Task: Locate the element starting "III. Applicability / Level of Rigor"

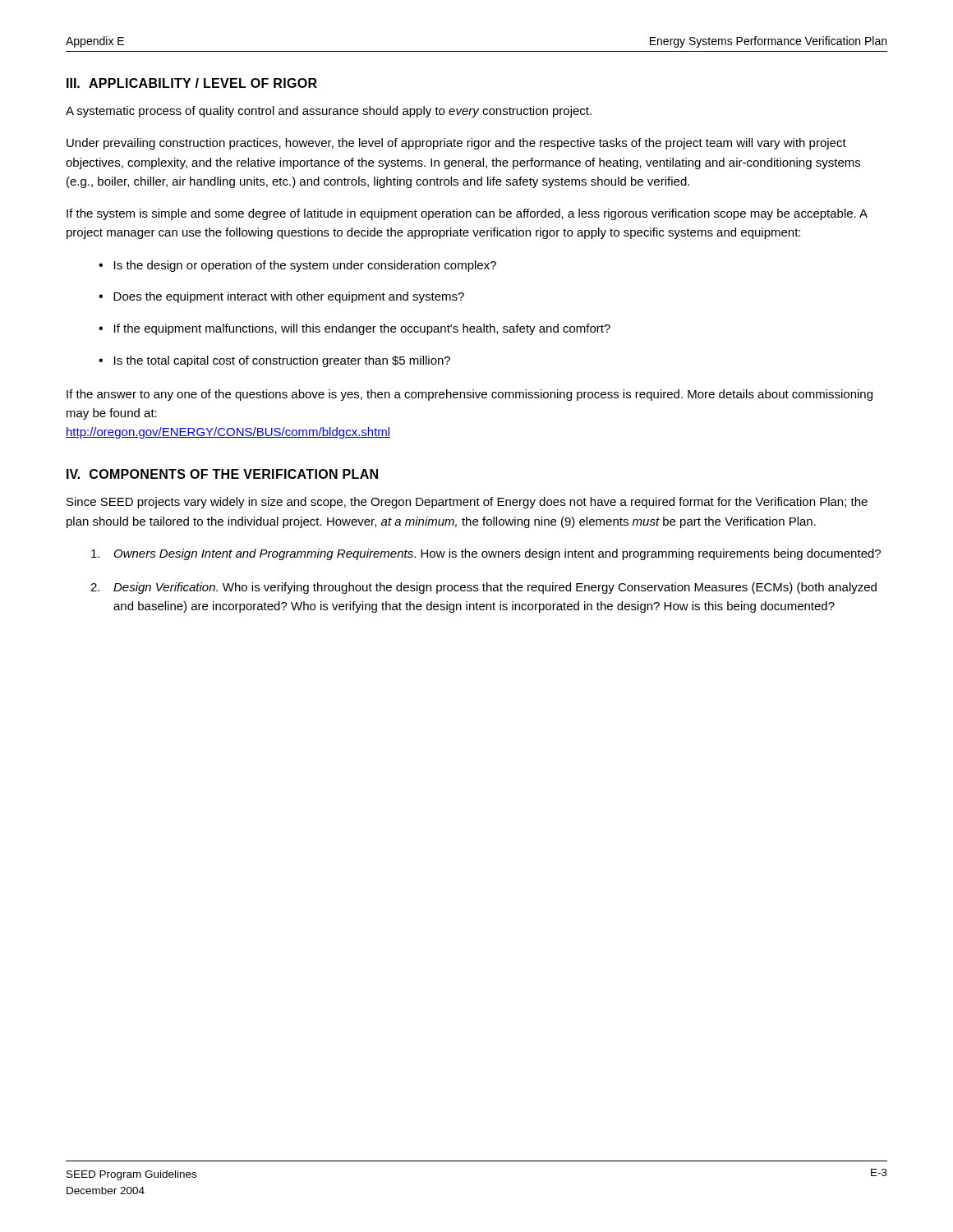Action: 192,83
